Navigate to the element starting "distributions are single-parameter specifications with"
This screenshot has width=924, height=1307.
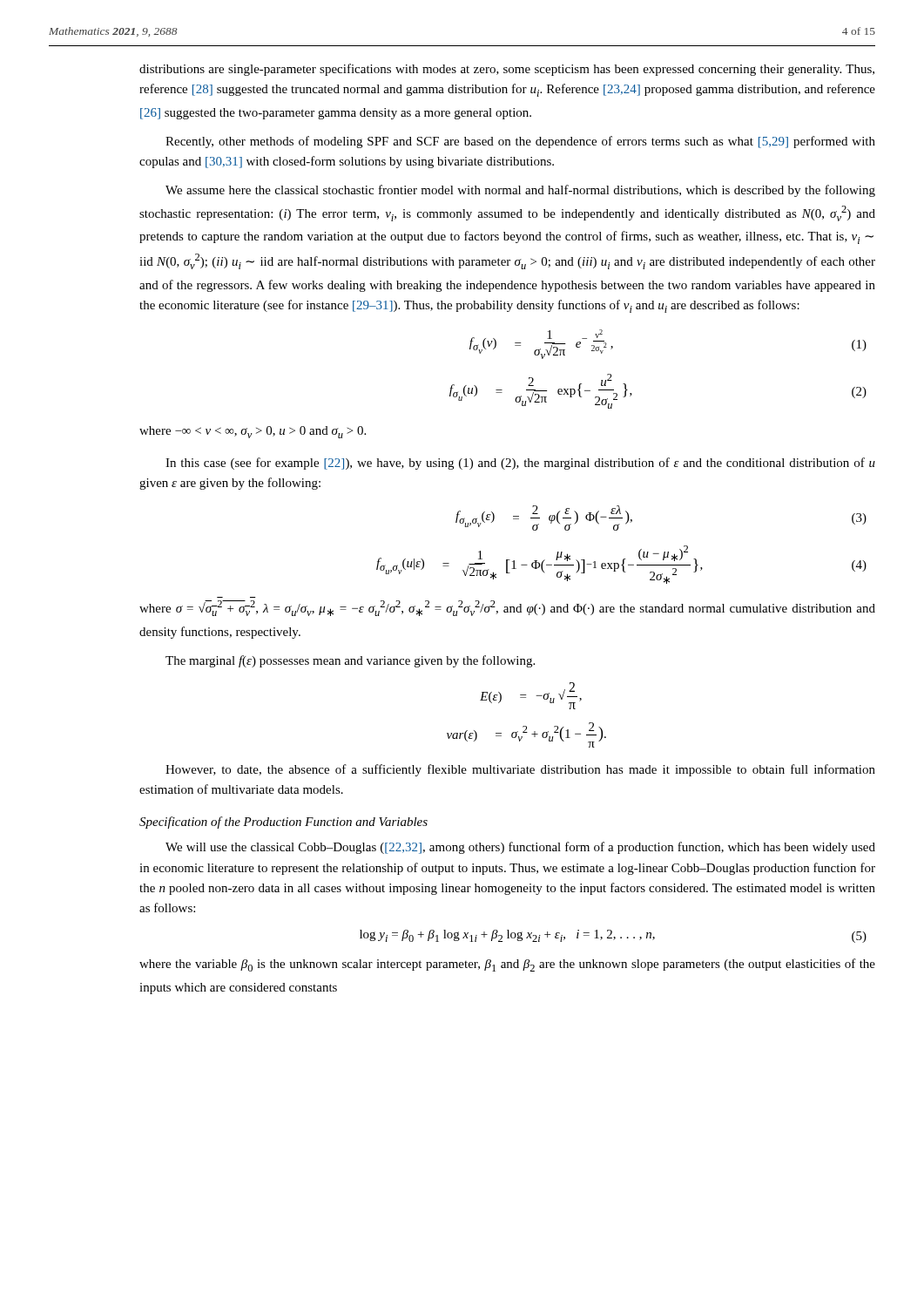coord(507,91)
